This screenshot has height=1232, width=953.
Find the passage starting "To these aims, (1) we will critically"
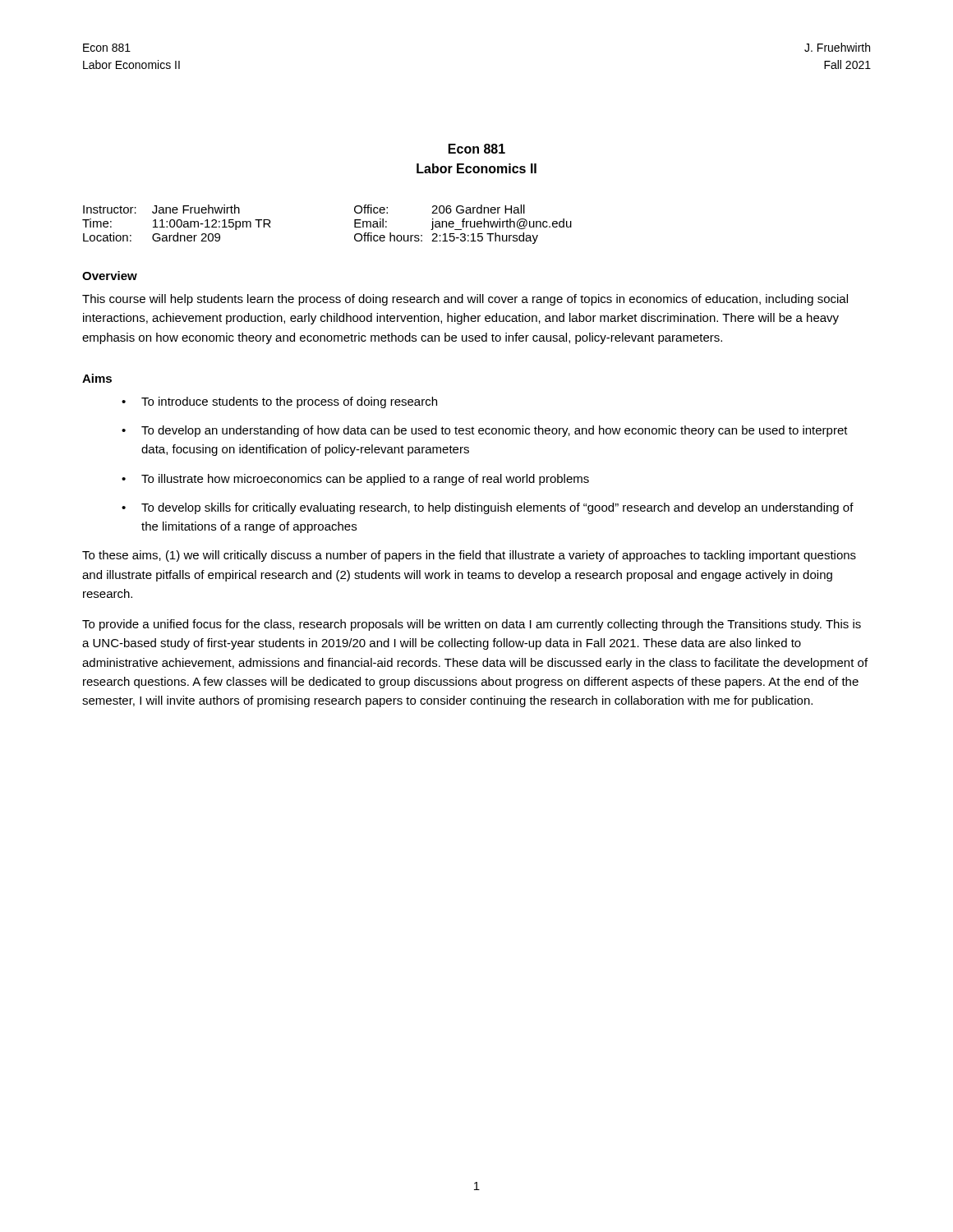click(x=469, y=574)
